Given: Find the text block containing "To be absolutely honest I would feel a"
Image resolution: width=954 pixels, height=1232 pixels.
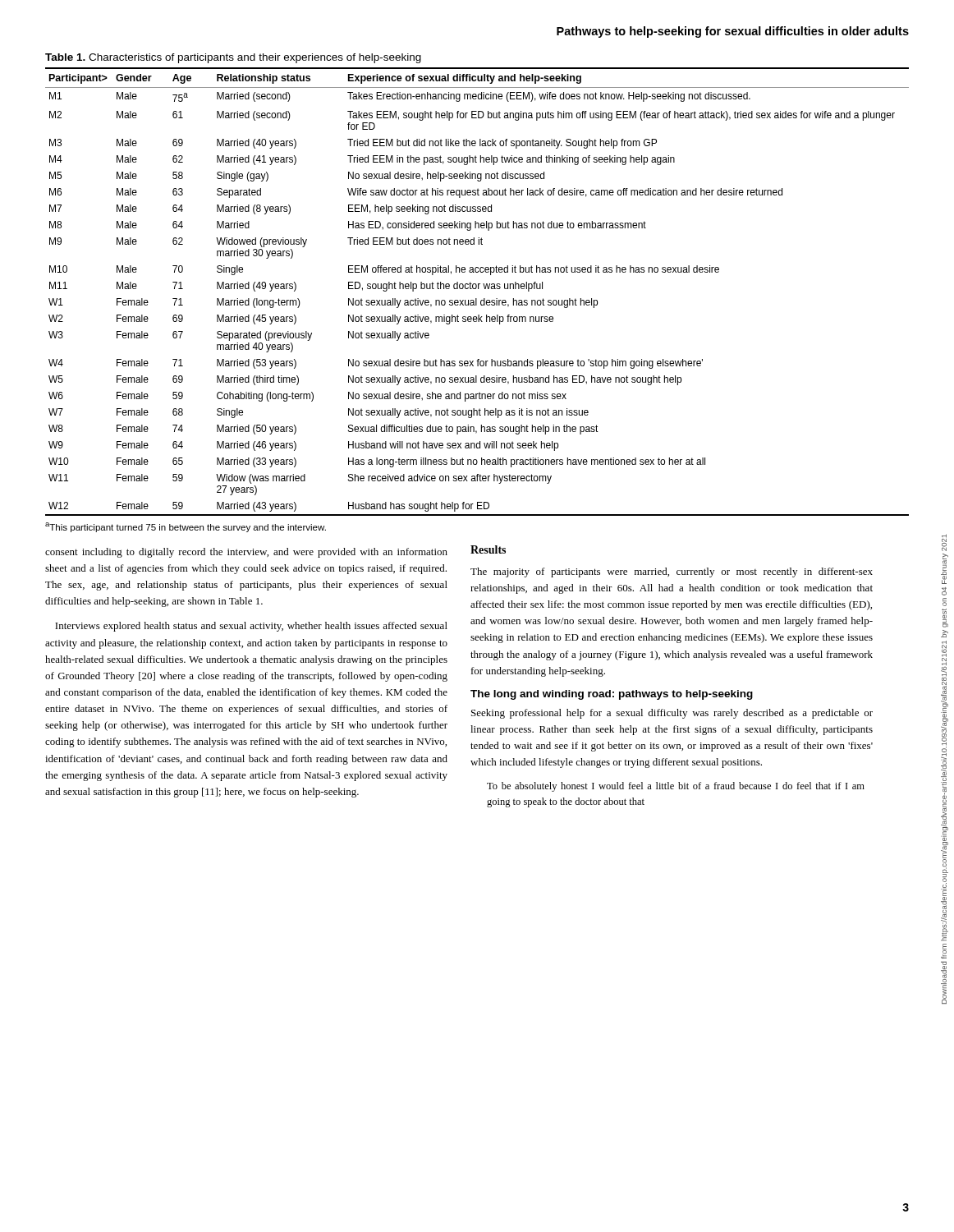Looking at the screenshot, I should click(x=676, y=794).
